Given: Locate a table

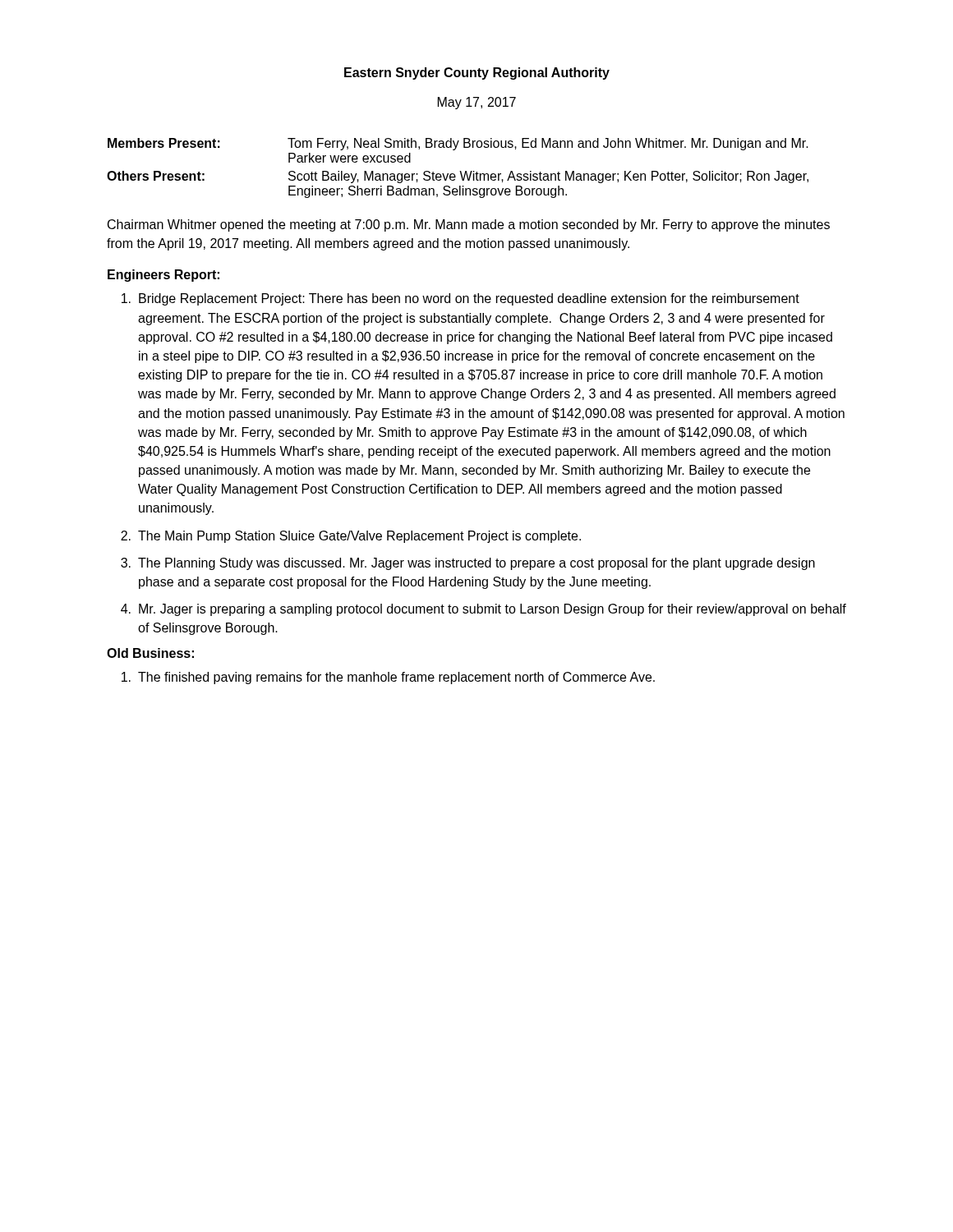Looking at the screenshot, I should pyautogui.click(x=476, y=168).
